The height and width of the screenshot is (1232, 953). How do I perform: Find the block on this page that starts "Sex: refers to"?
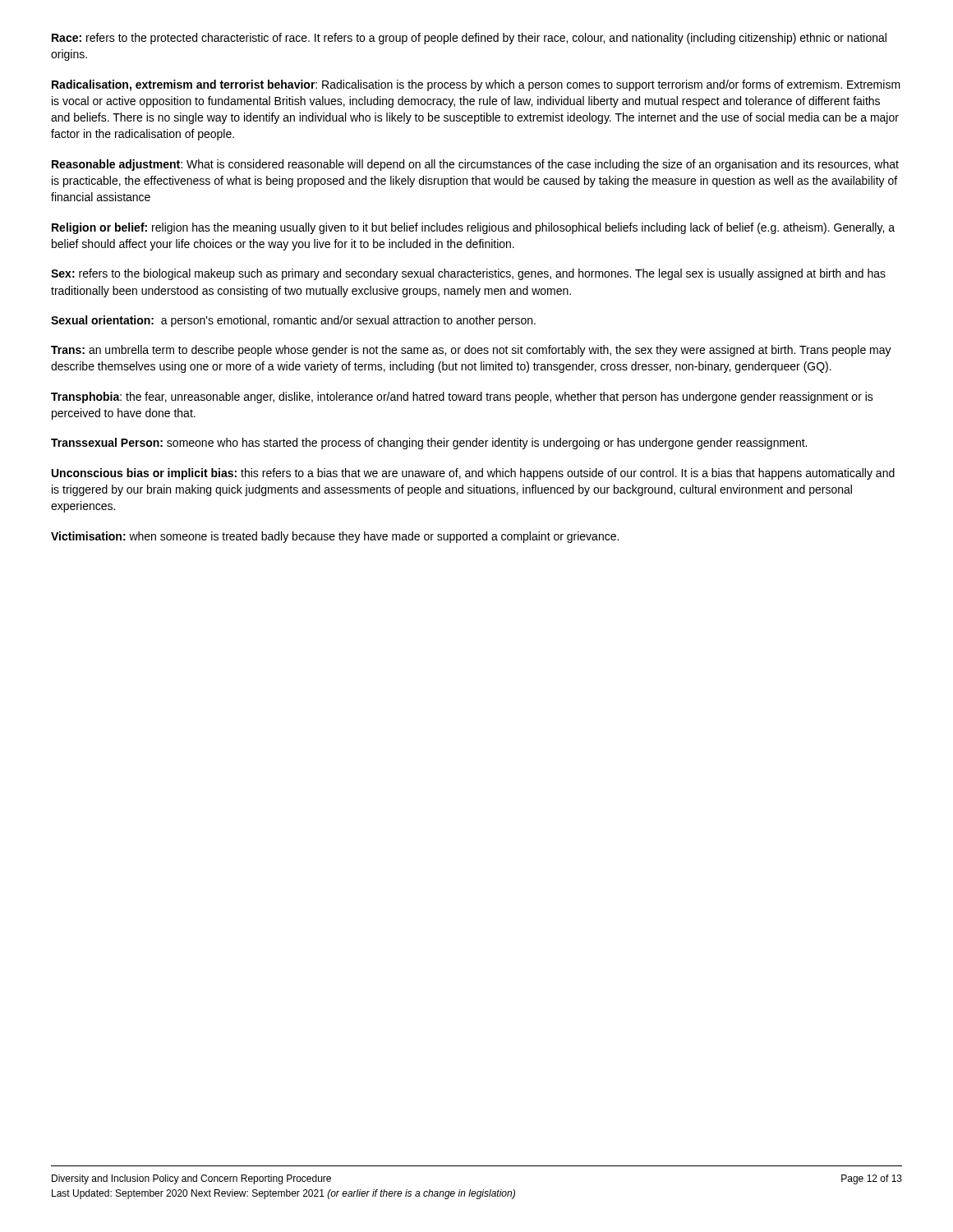pos(468,282)
